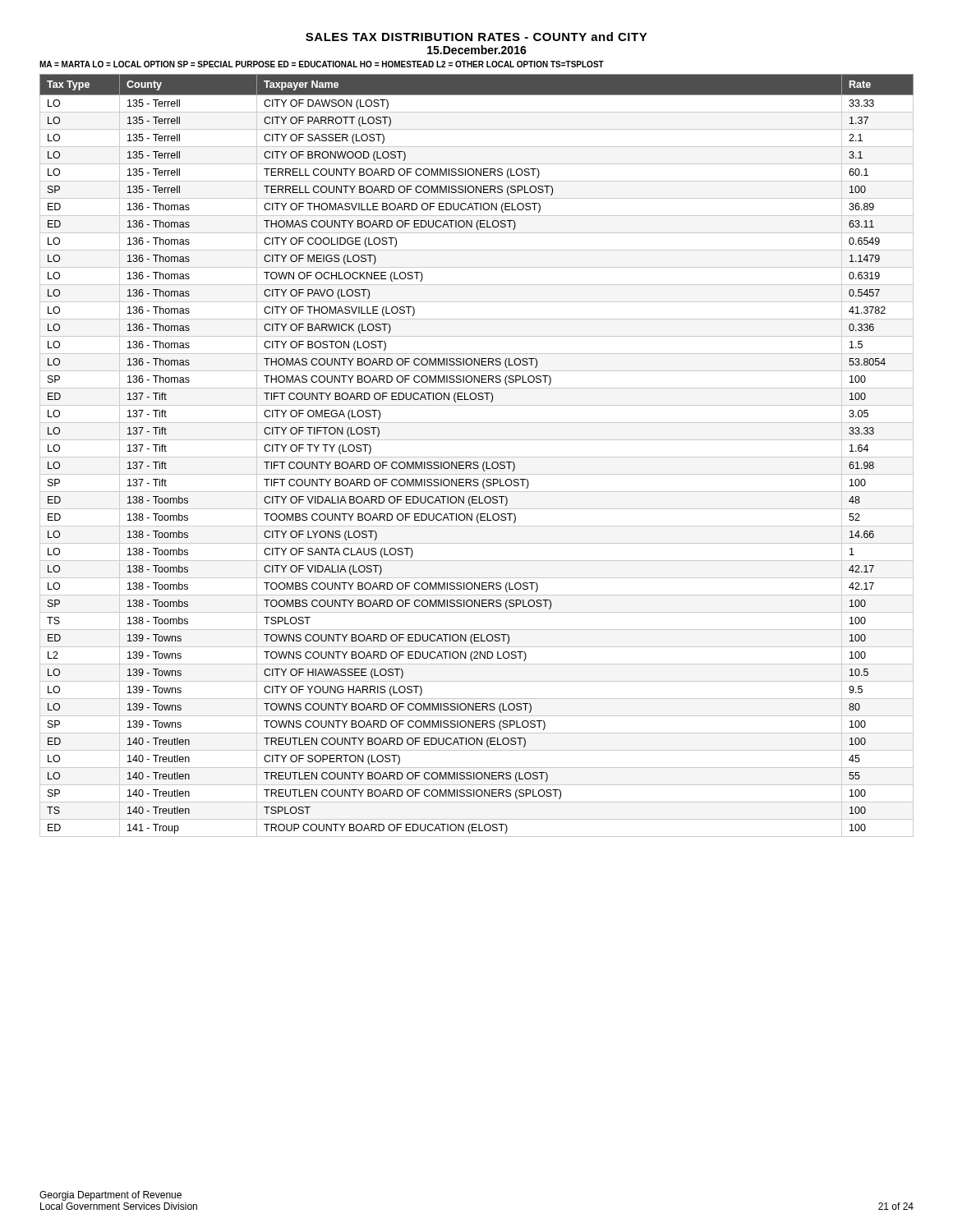Find the table that mentions "TIFT COUNTY BOARD"
Viewport: 953px width, 1232px height.
click(476, 455)
